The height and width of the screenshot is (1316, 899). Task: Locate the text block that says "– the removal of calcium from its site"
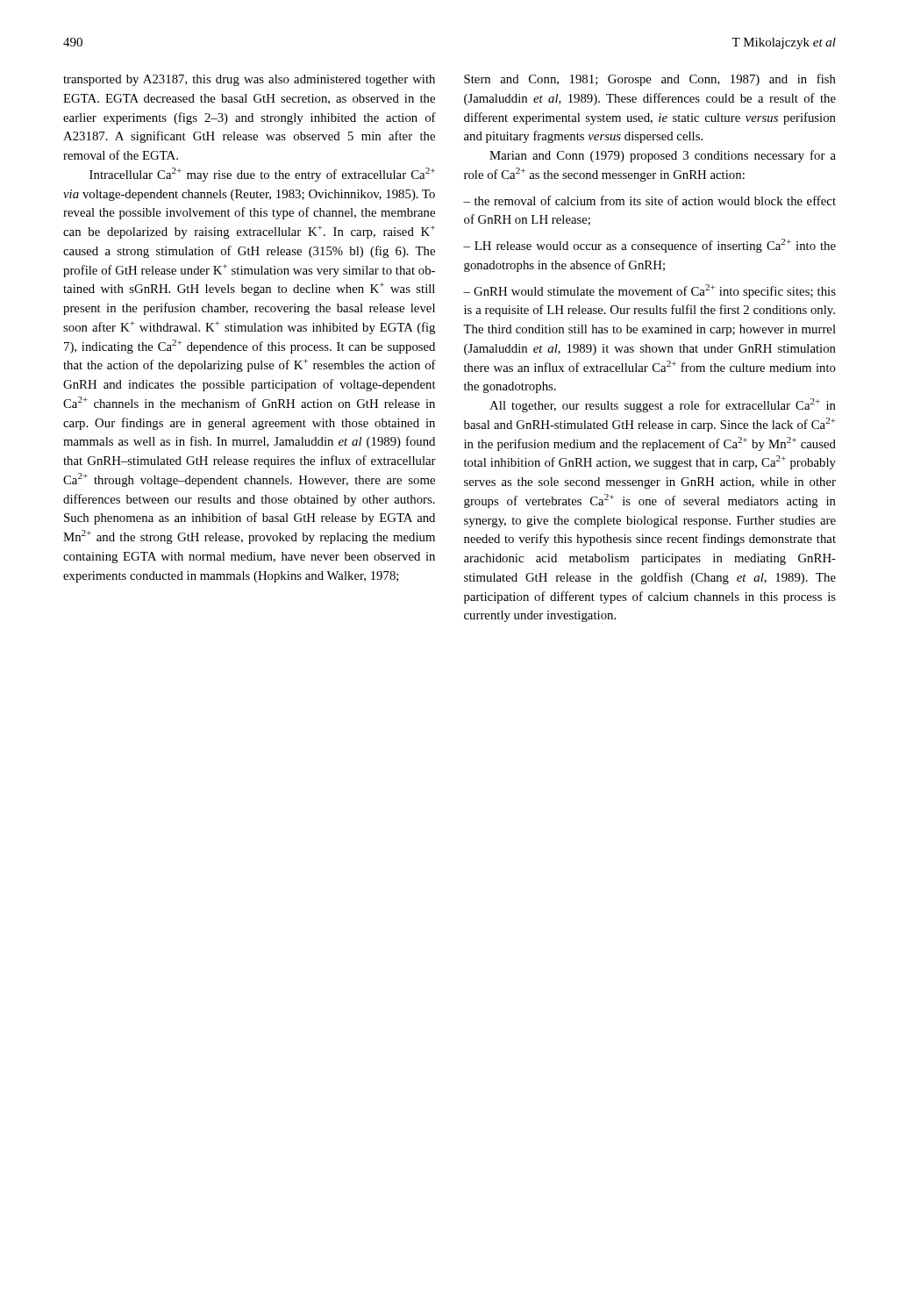coord(650,211)
